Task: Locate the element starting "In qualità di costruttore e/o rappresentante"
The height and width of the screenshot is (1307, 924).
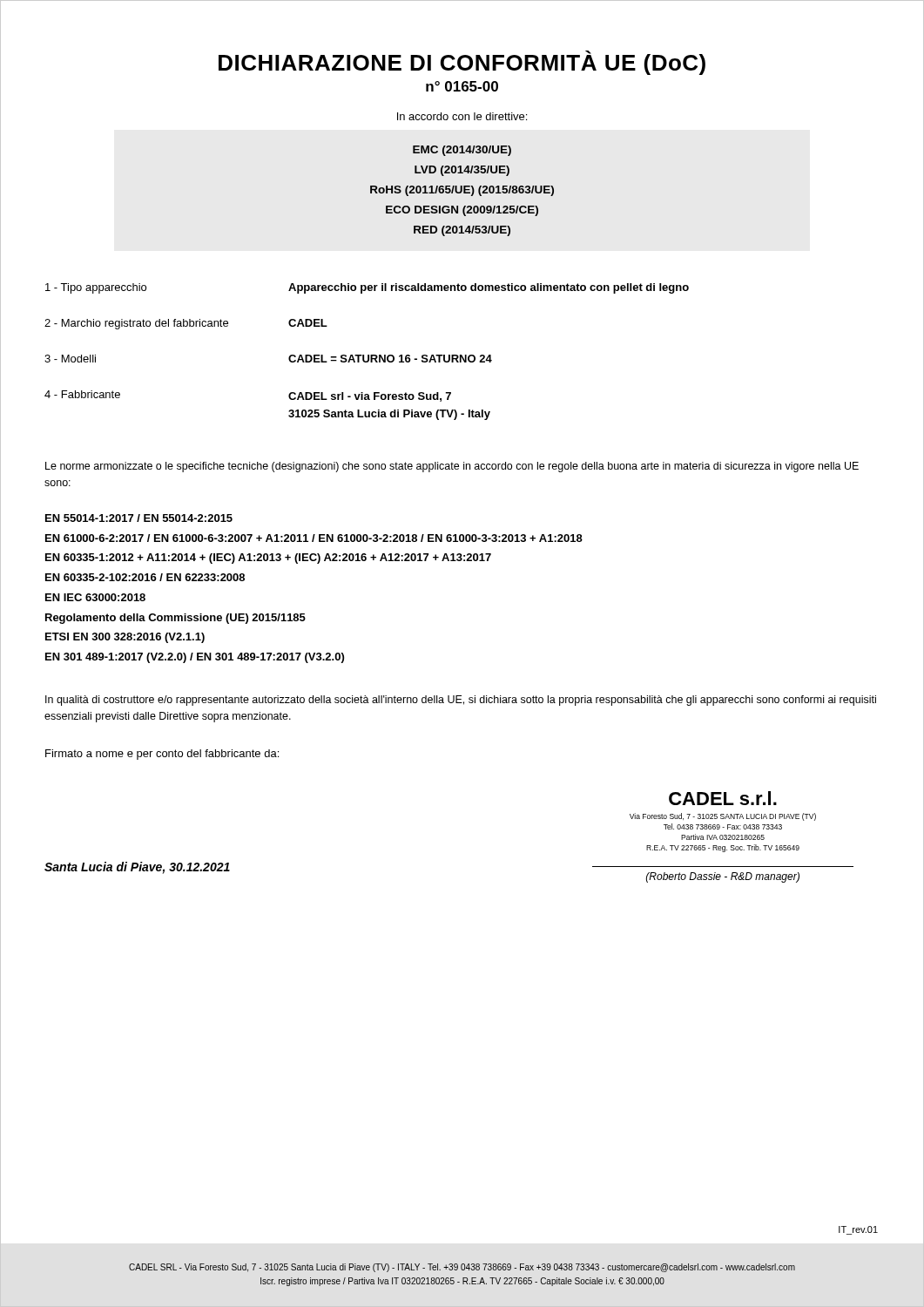Action: tap(461, 708)
